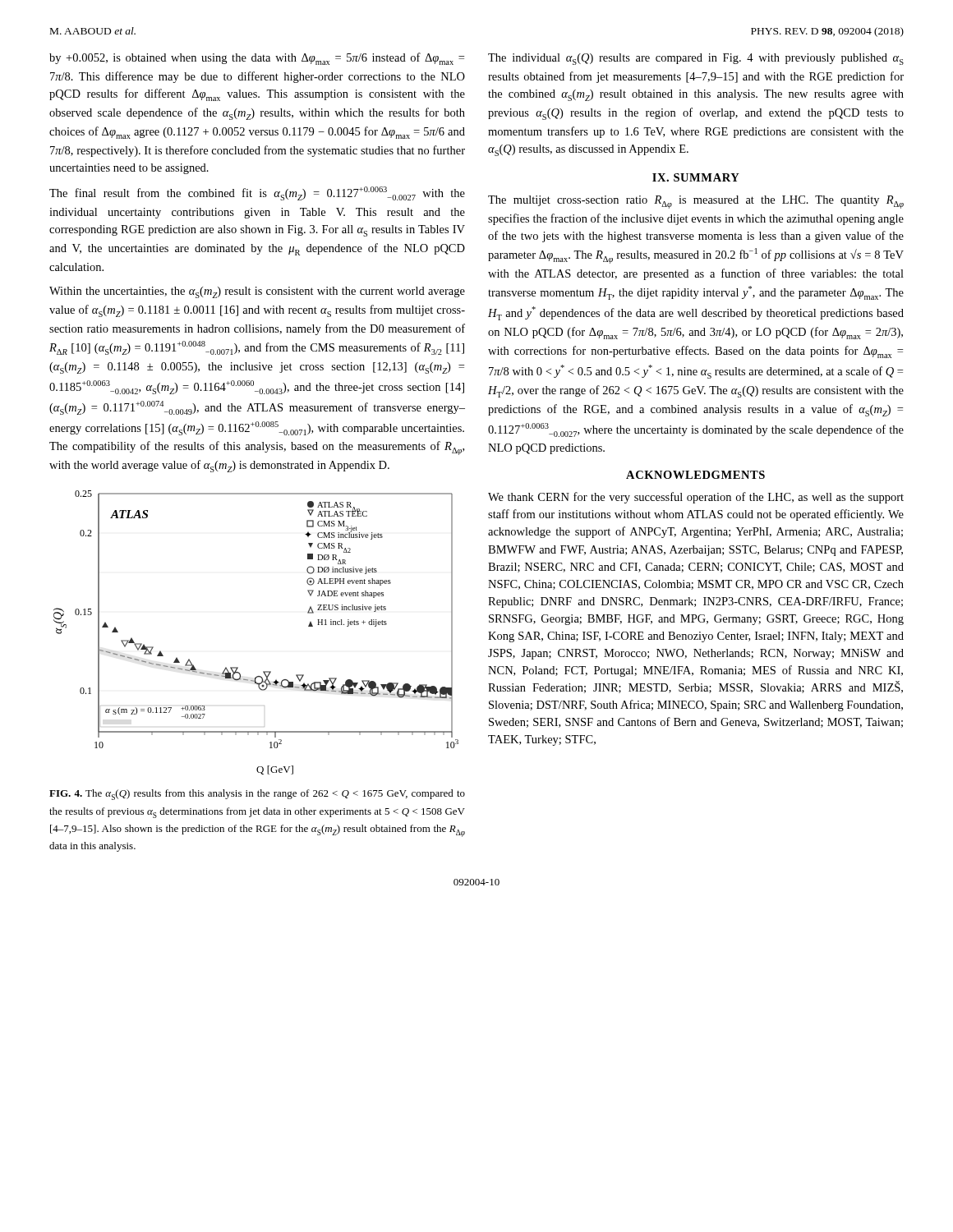Navigate to the passage starting "IX. SUMMARY"
The height and width of the screenshot is (1232, 953).
pyautogui.click(x=696, y=177)
